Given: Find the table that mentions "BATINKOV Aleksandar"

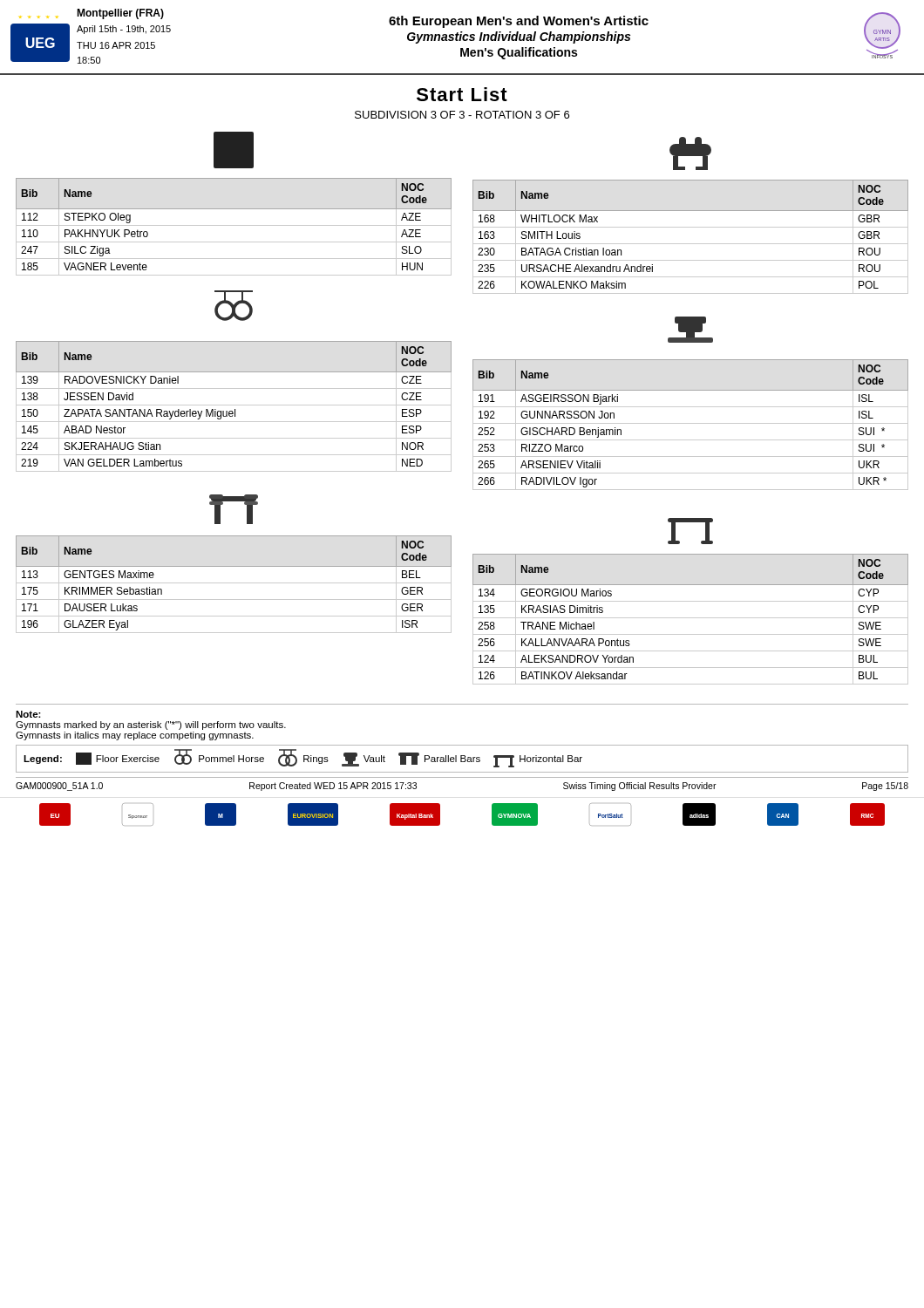Looking at the screenshot, I should tap(690, 619).
